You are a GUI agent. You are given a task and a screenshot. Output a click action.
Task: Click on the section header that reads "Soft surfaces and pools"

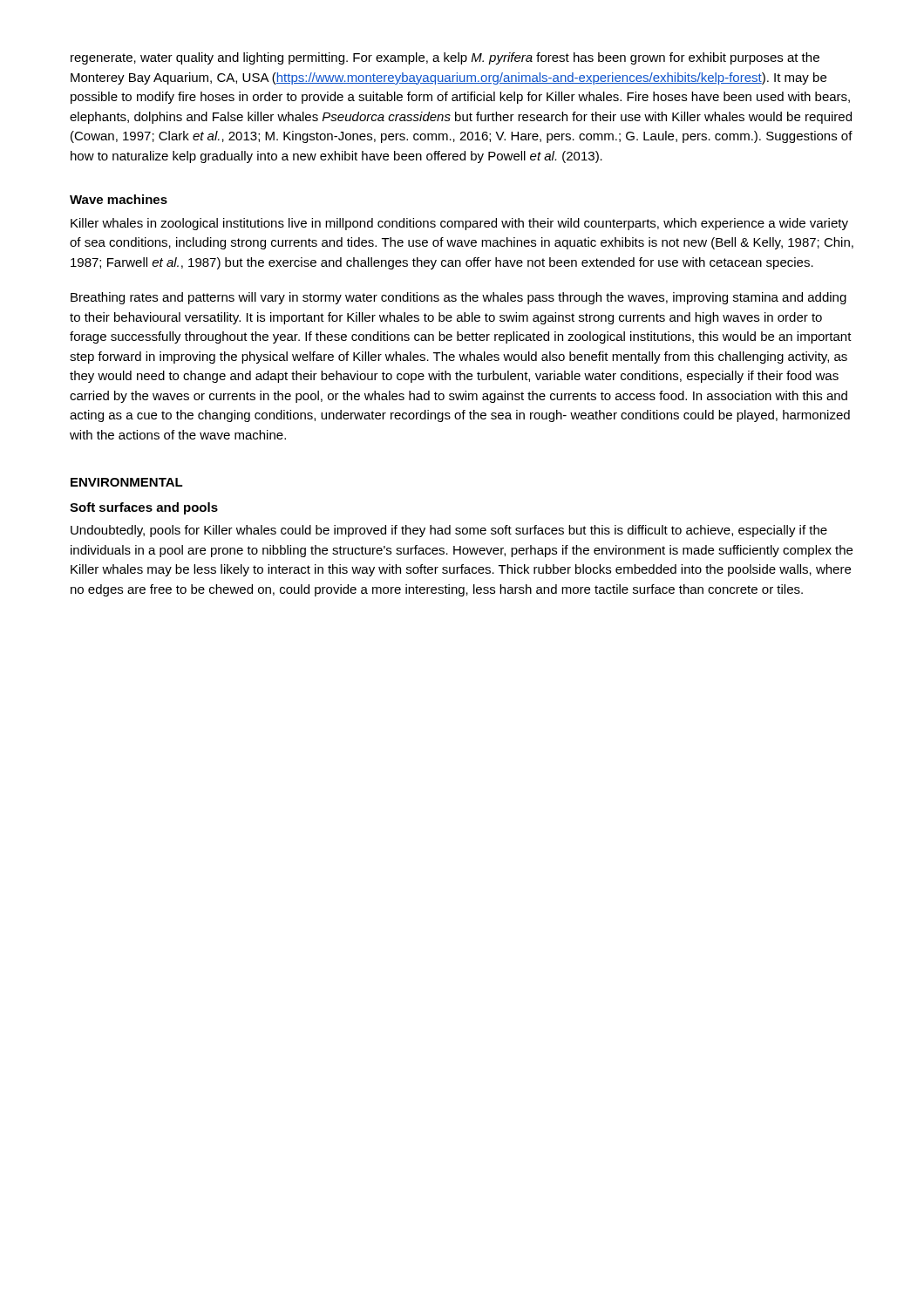tap(144, 507)
